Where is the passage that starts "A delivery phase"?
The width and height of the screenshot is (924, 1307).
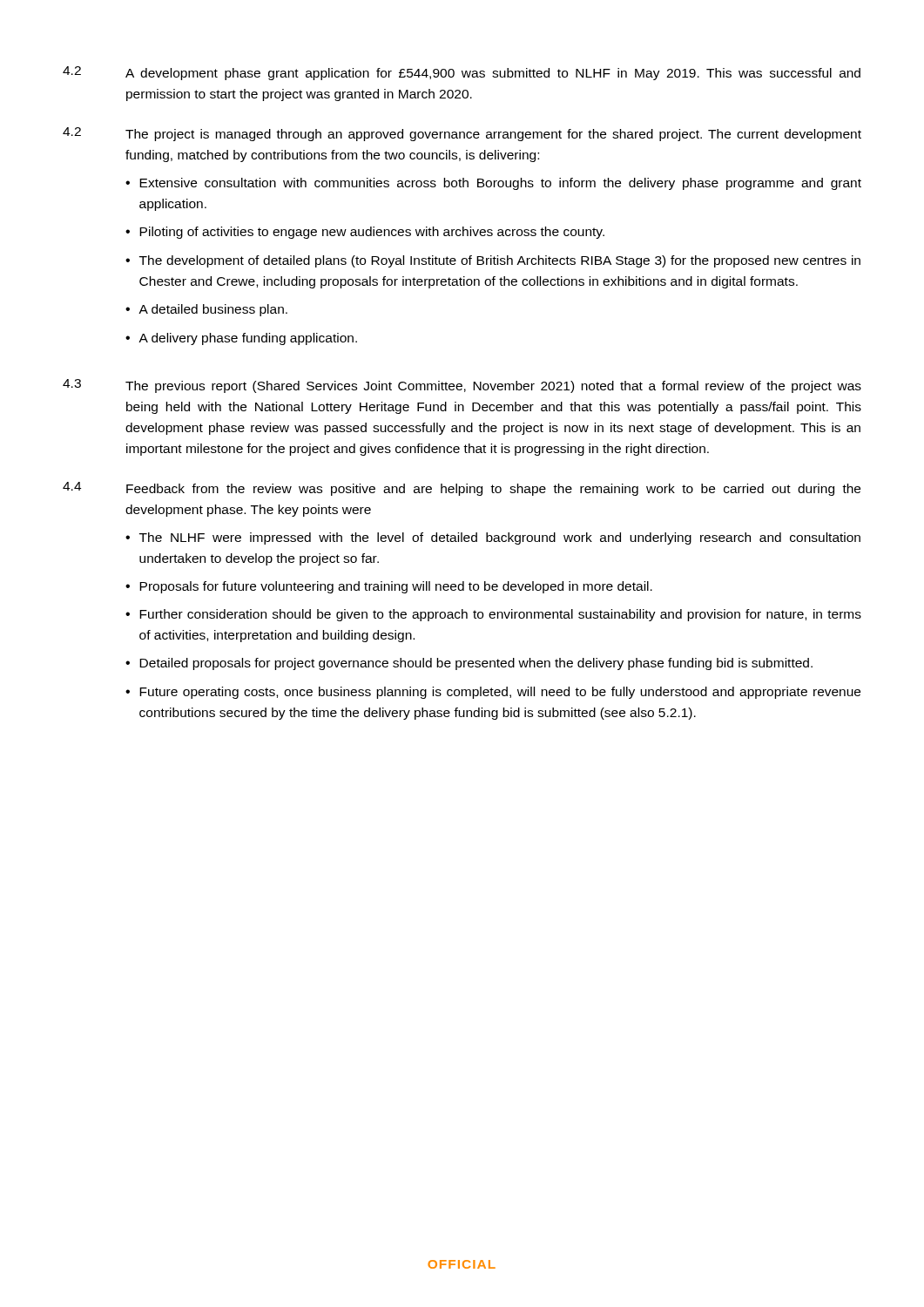(248, 339)
